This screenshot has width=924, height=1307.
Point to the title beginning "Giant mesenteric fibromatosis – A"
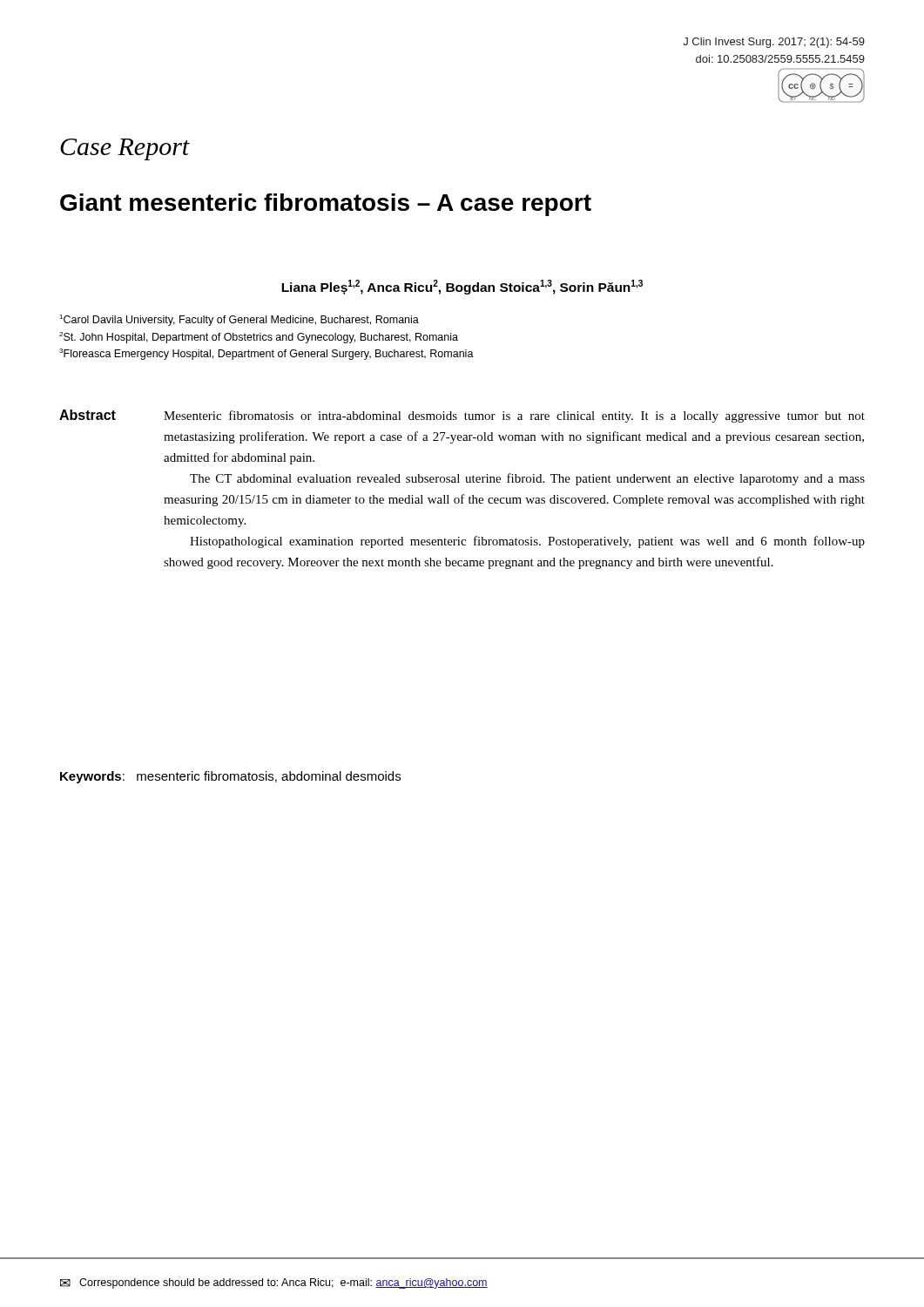tap(325, 203)
